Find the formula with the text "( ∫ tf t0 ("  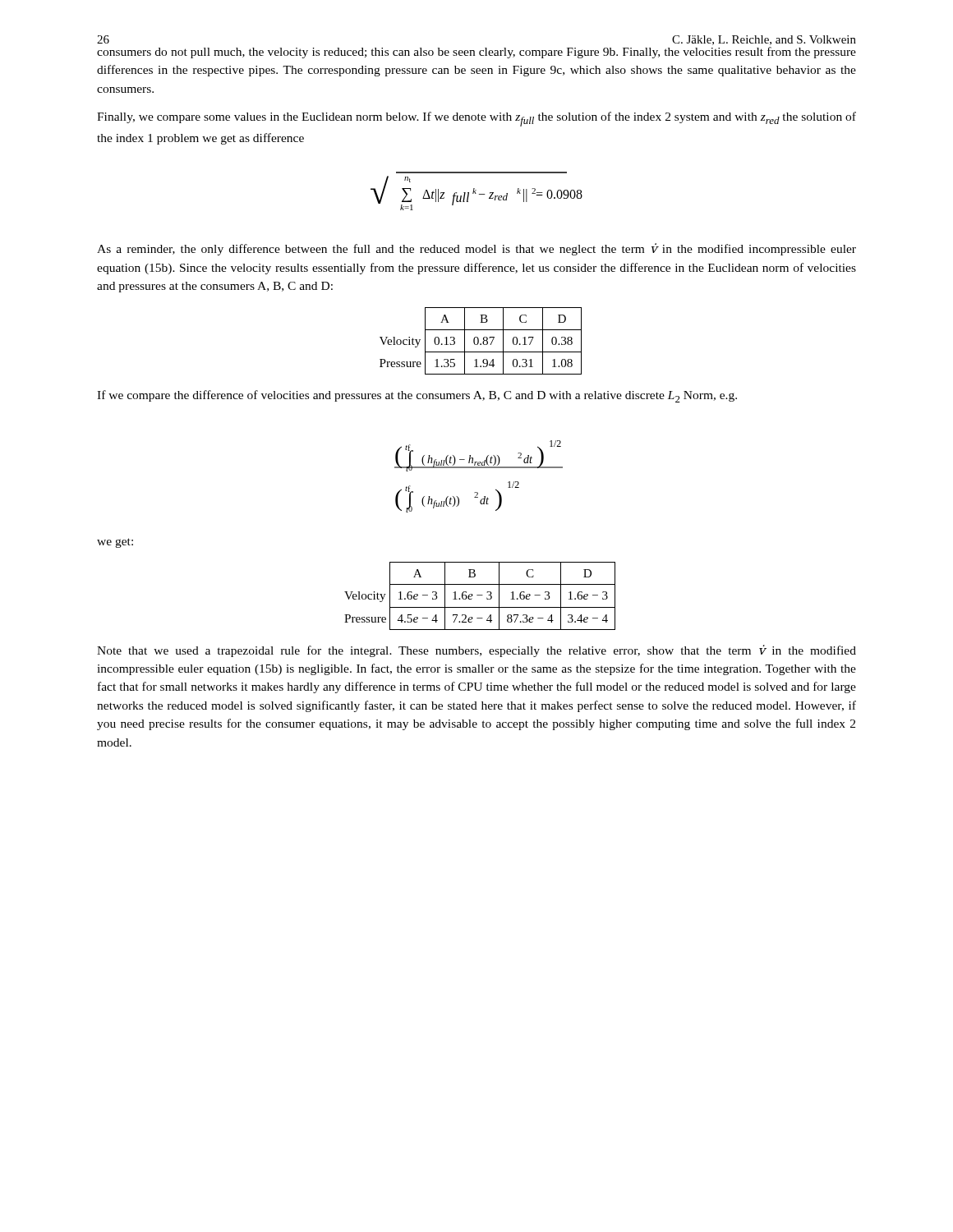click(x=476, y=468)
